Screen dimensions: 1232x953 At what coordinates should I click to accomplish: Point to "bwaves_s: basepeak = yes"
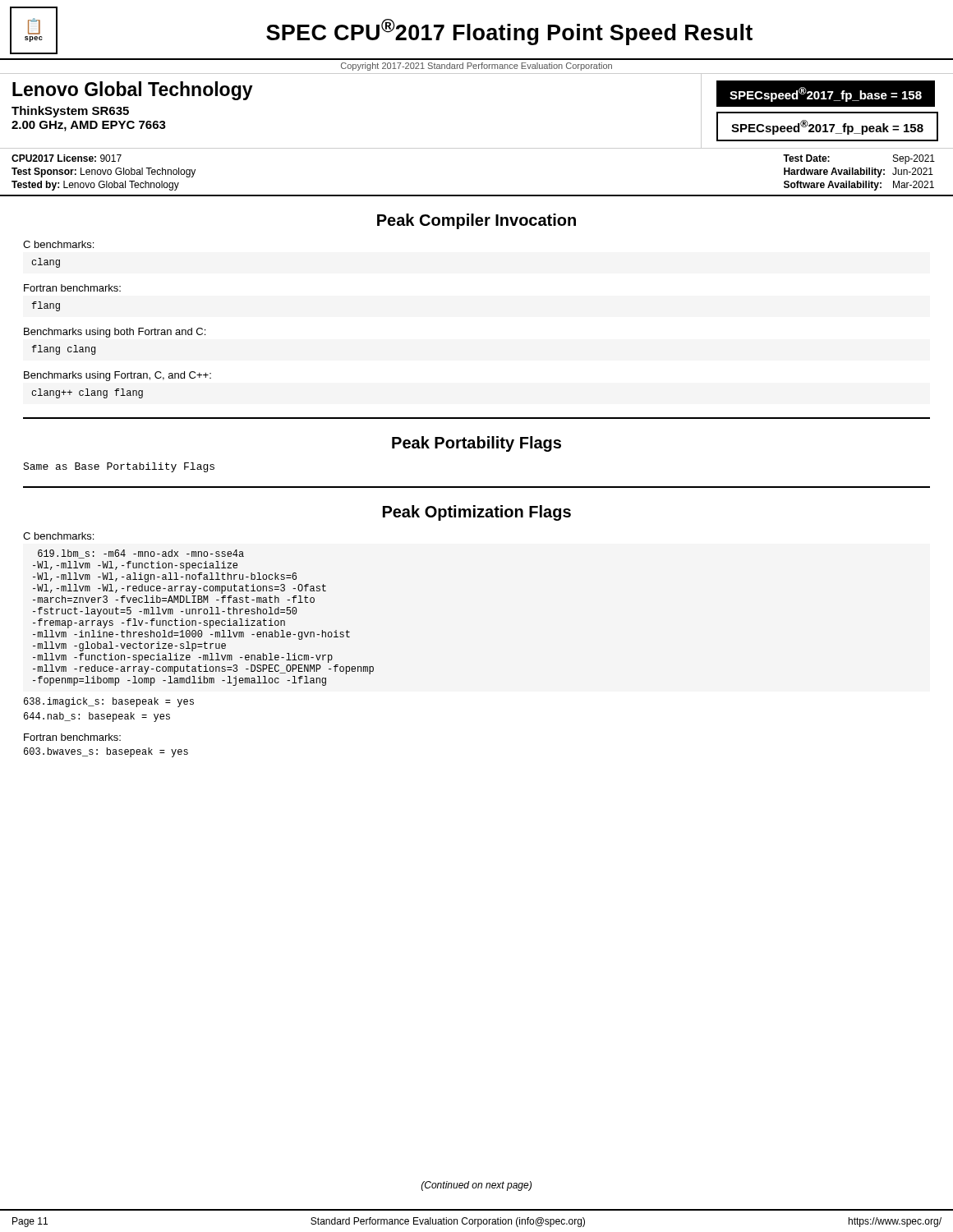[x=106, y=752]
